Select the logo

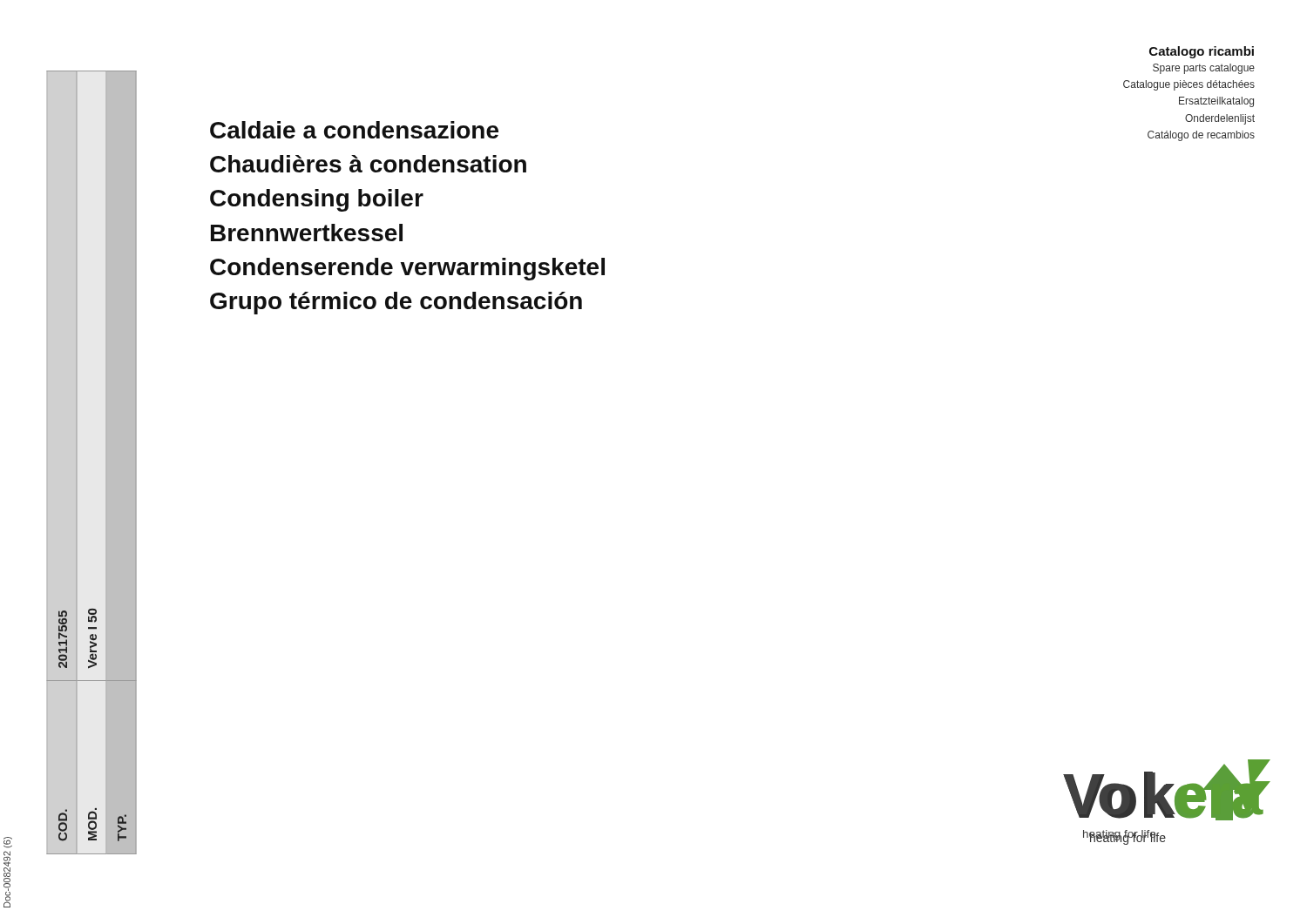click(1159, 805)
